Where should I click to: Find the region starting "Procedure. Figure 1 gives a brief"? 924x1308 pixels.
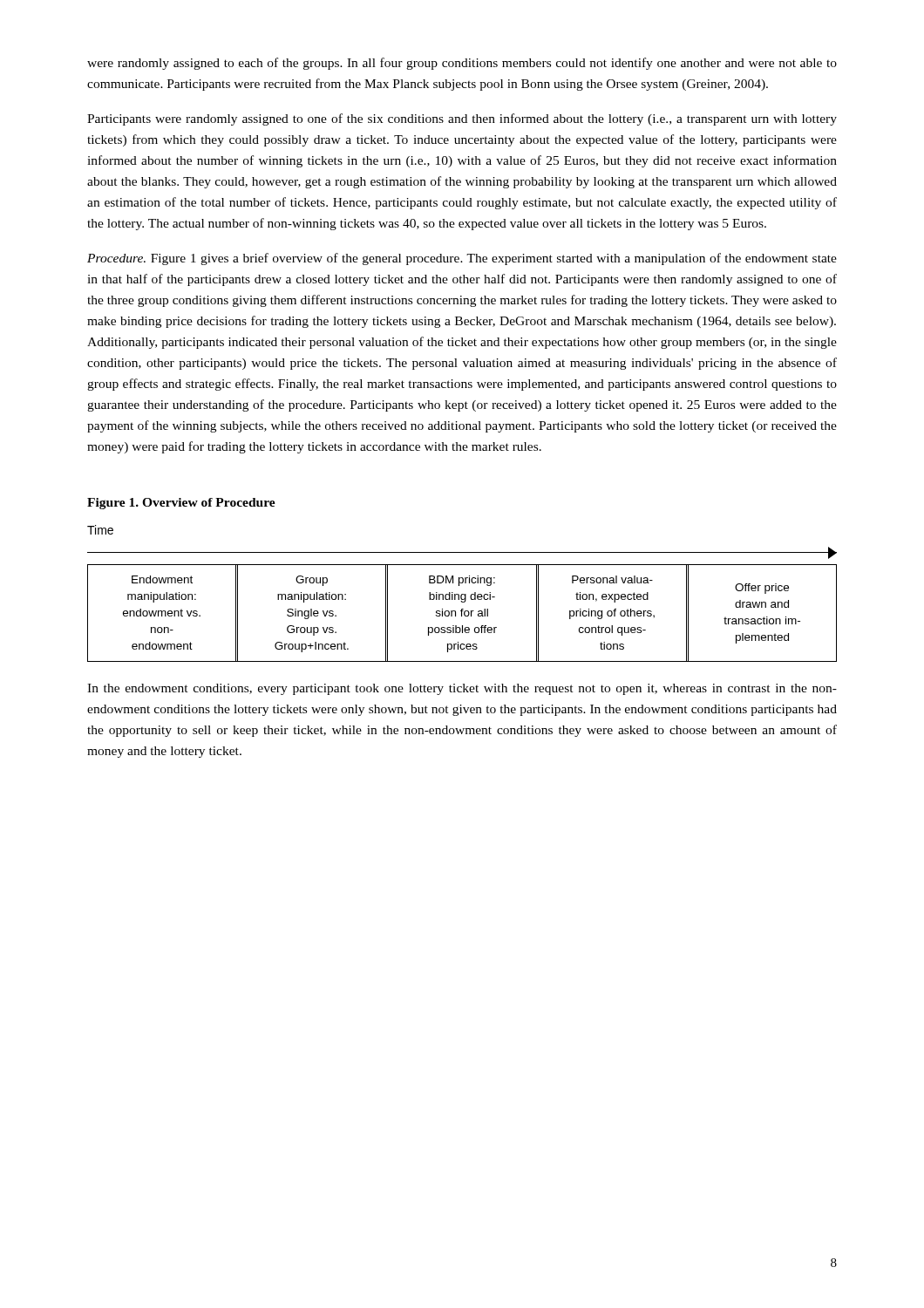pos(462,352)
